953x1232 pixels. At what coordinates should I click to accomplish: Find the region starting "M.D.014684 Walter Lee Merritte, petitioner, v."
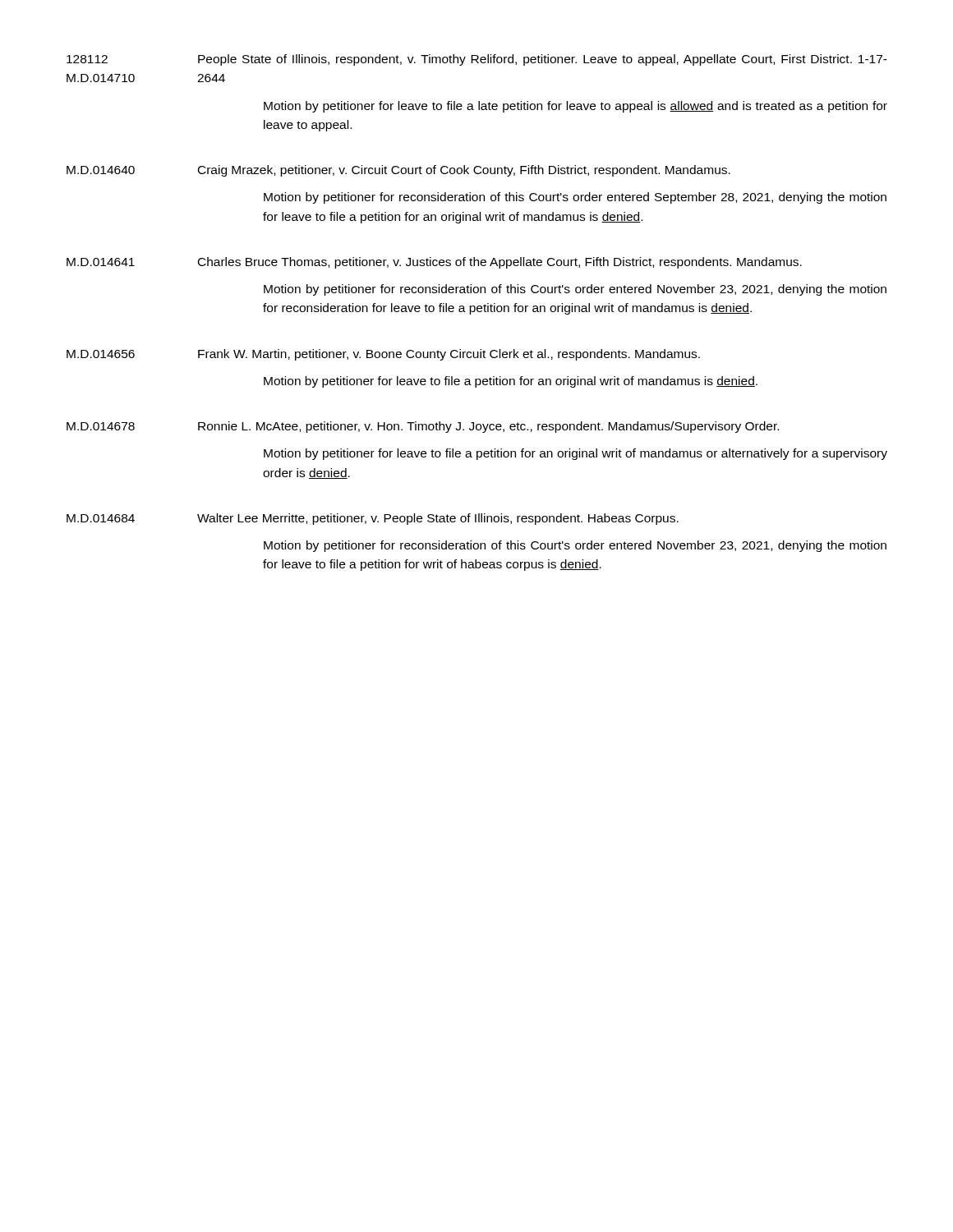[476, 541]
